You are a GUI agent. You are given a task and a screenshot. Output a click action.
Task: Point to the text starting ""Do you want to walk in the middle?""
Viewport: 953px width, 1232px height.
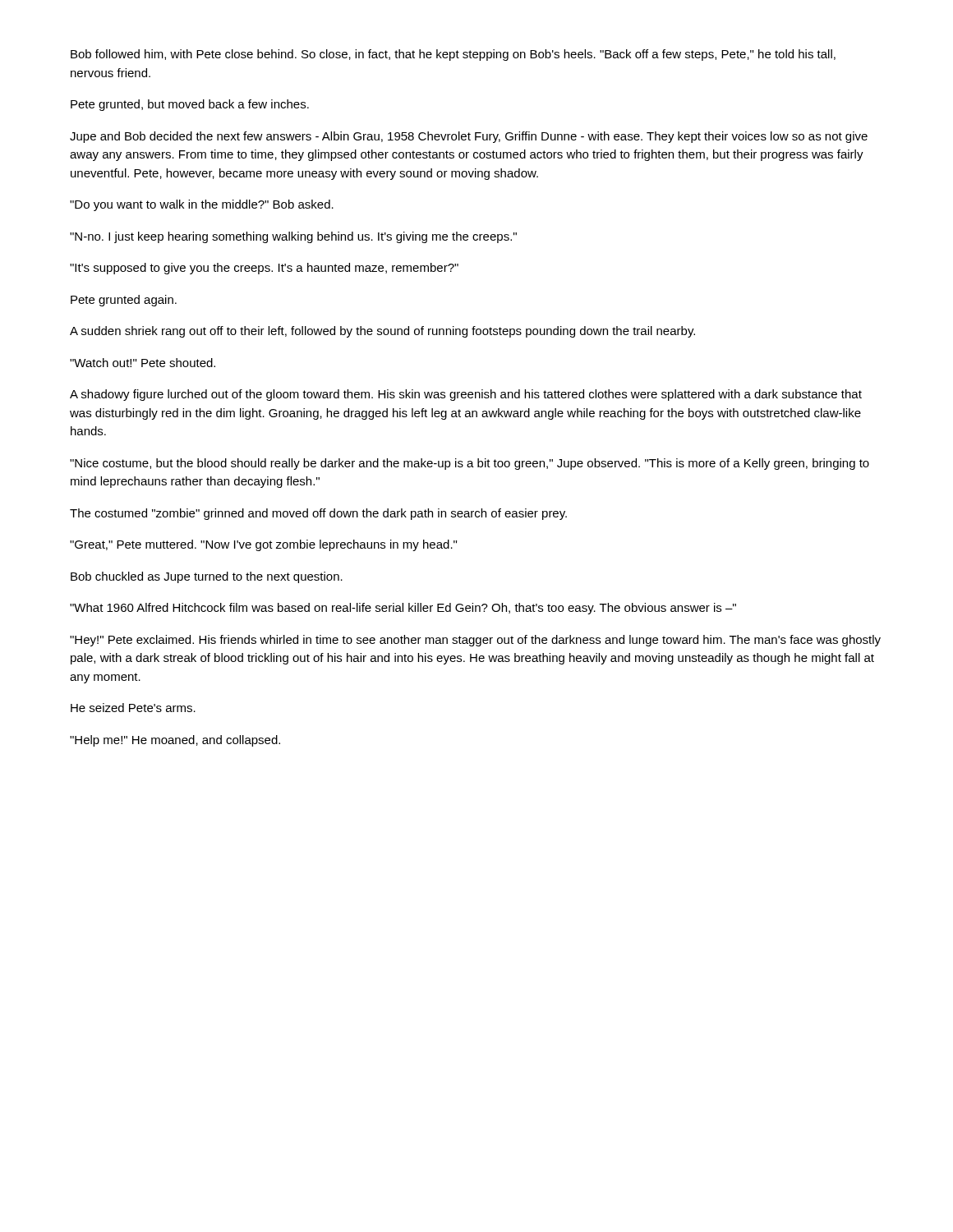point(202,204)
